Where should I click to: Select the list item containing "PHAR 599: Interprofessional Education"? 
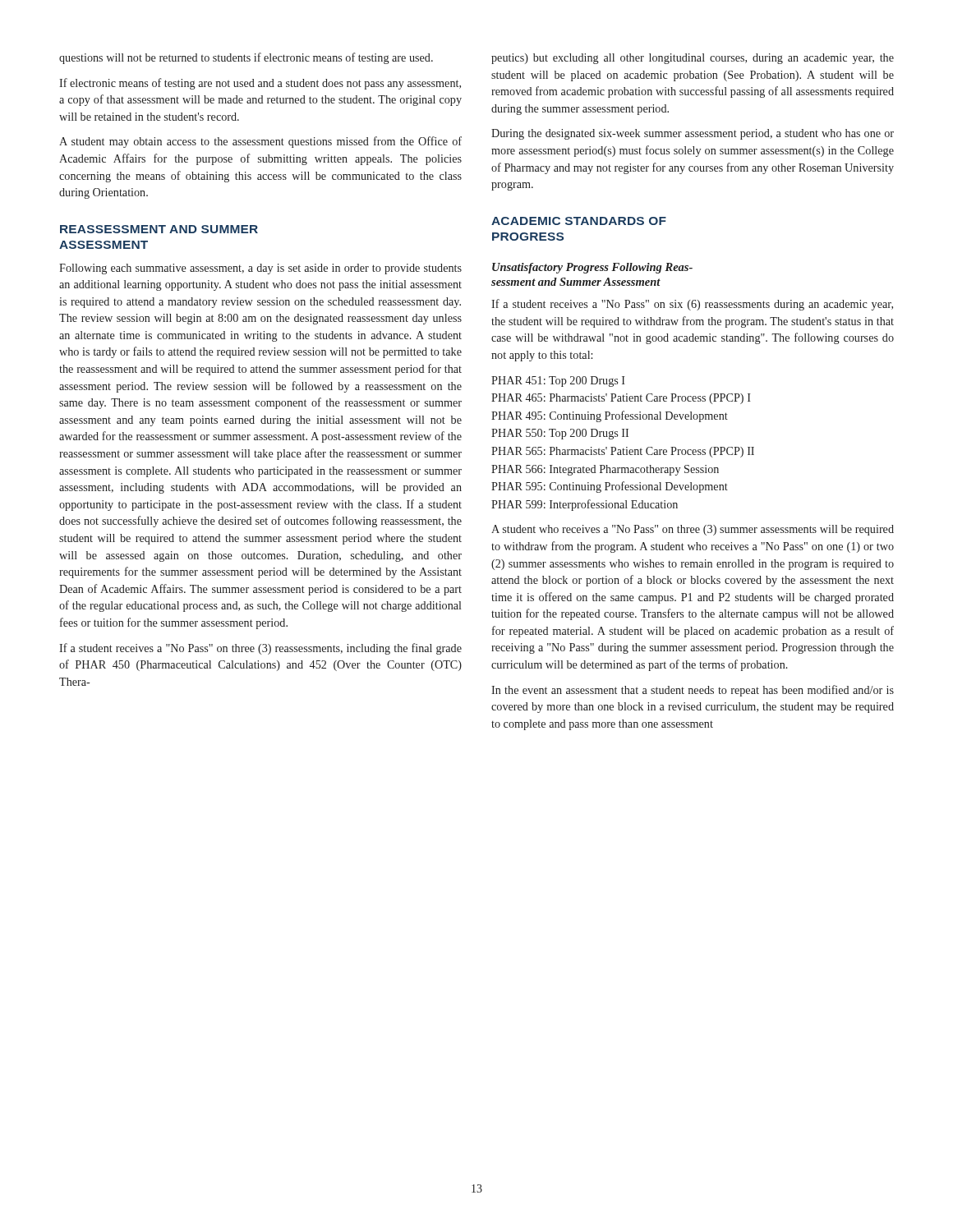tap(585, 504)
